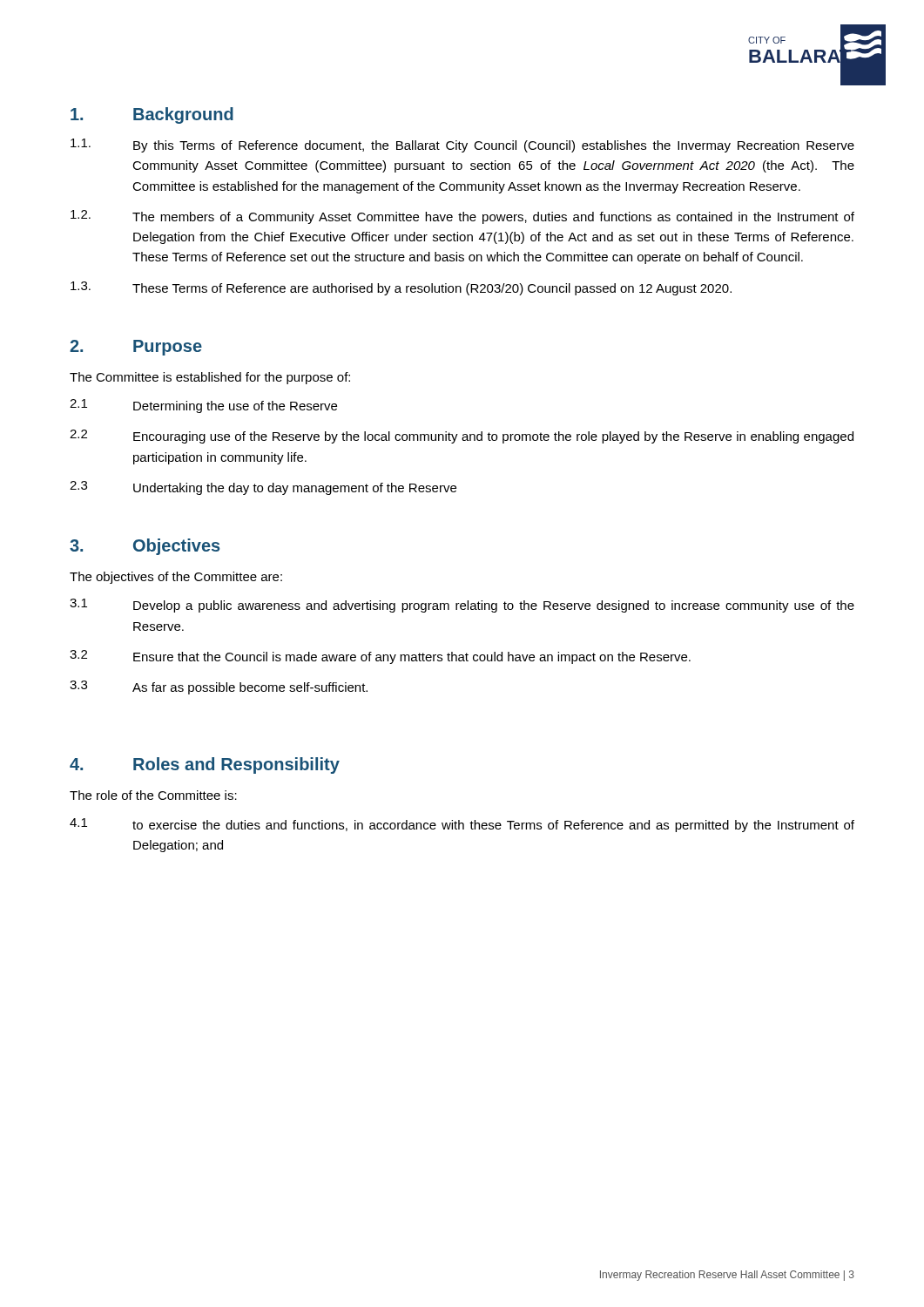Locate the element starting "4. Roles and Responsibility"

pyautogui.click(x=205, y=765)
